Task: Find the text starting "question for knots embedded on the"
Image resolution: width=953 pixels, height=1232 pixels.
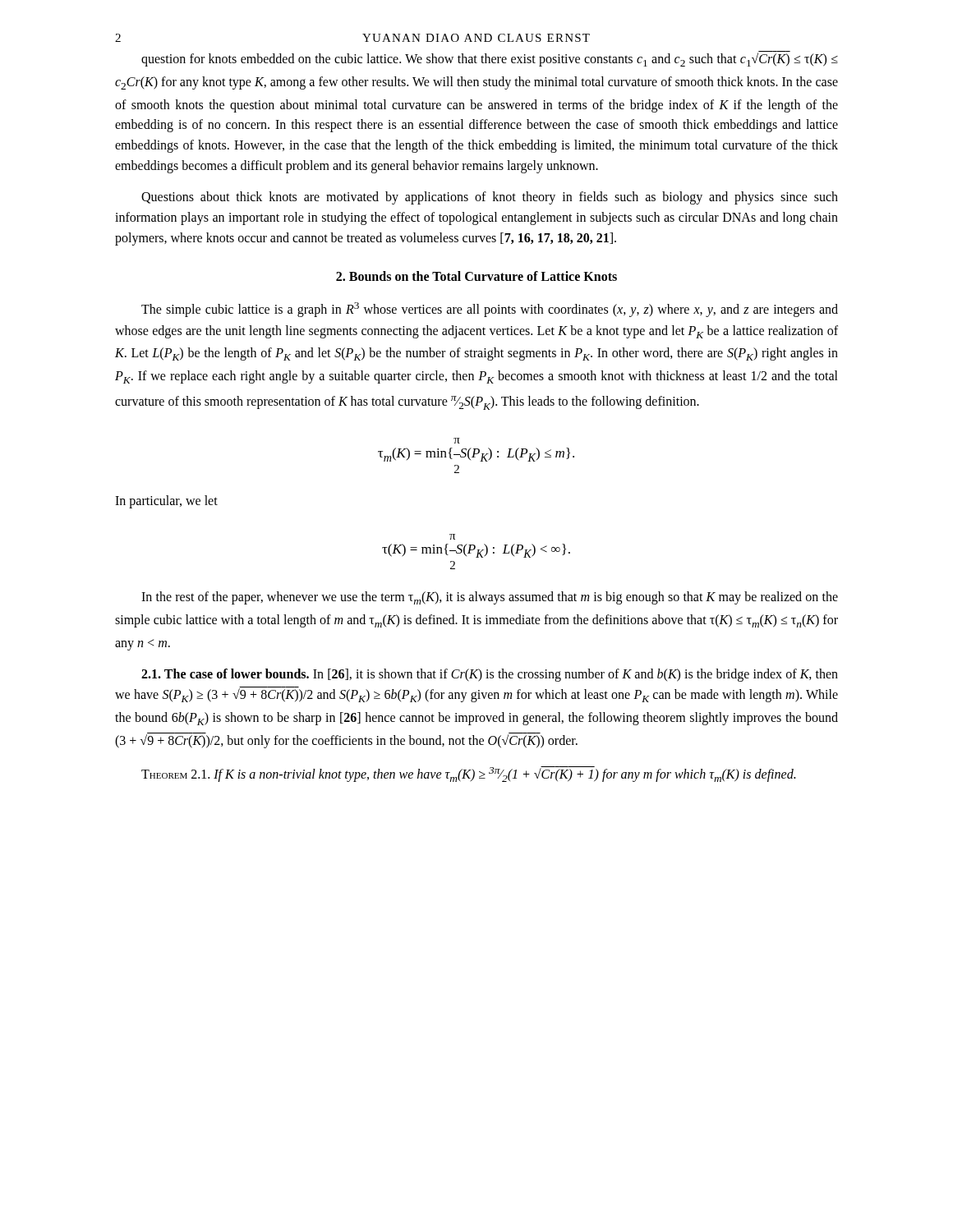Action: (476, 113)
